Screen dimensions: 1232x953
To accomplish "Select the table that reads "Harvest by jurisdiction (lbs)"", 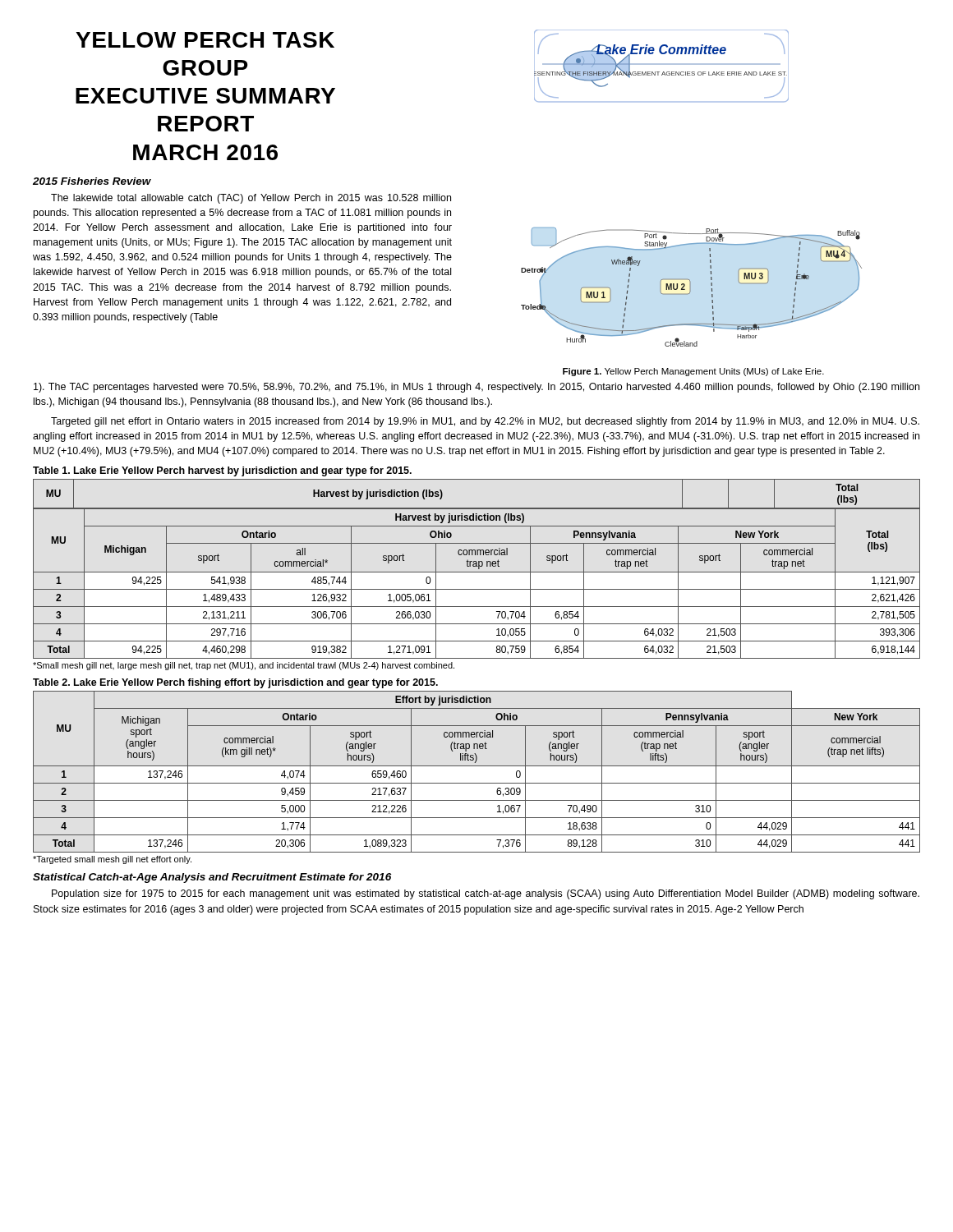I will (476, 569).
